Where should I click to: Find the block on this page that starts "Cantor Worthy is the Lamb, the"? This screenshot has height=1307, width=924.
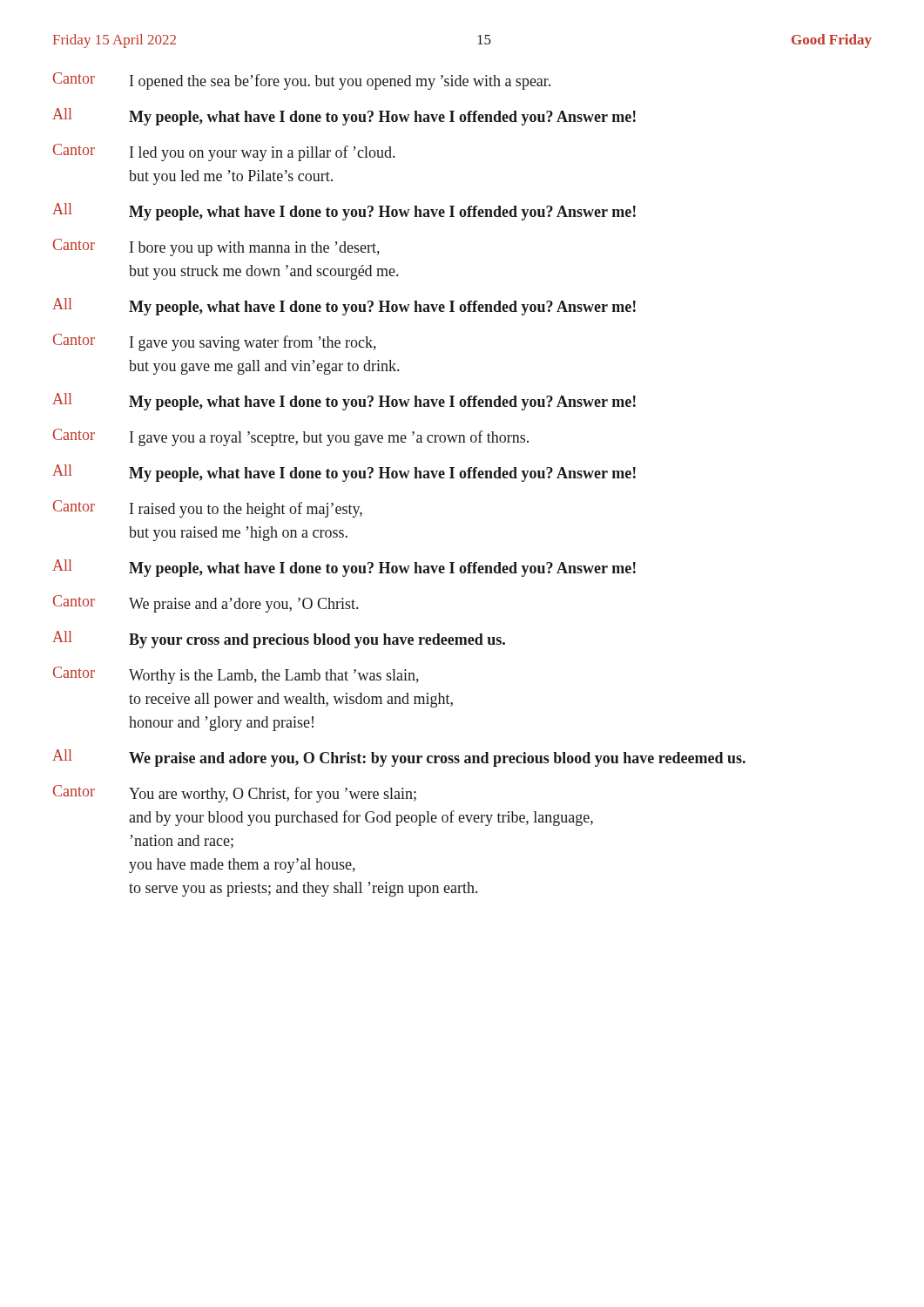462,699
